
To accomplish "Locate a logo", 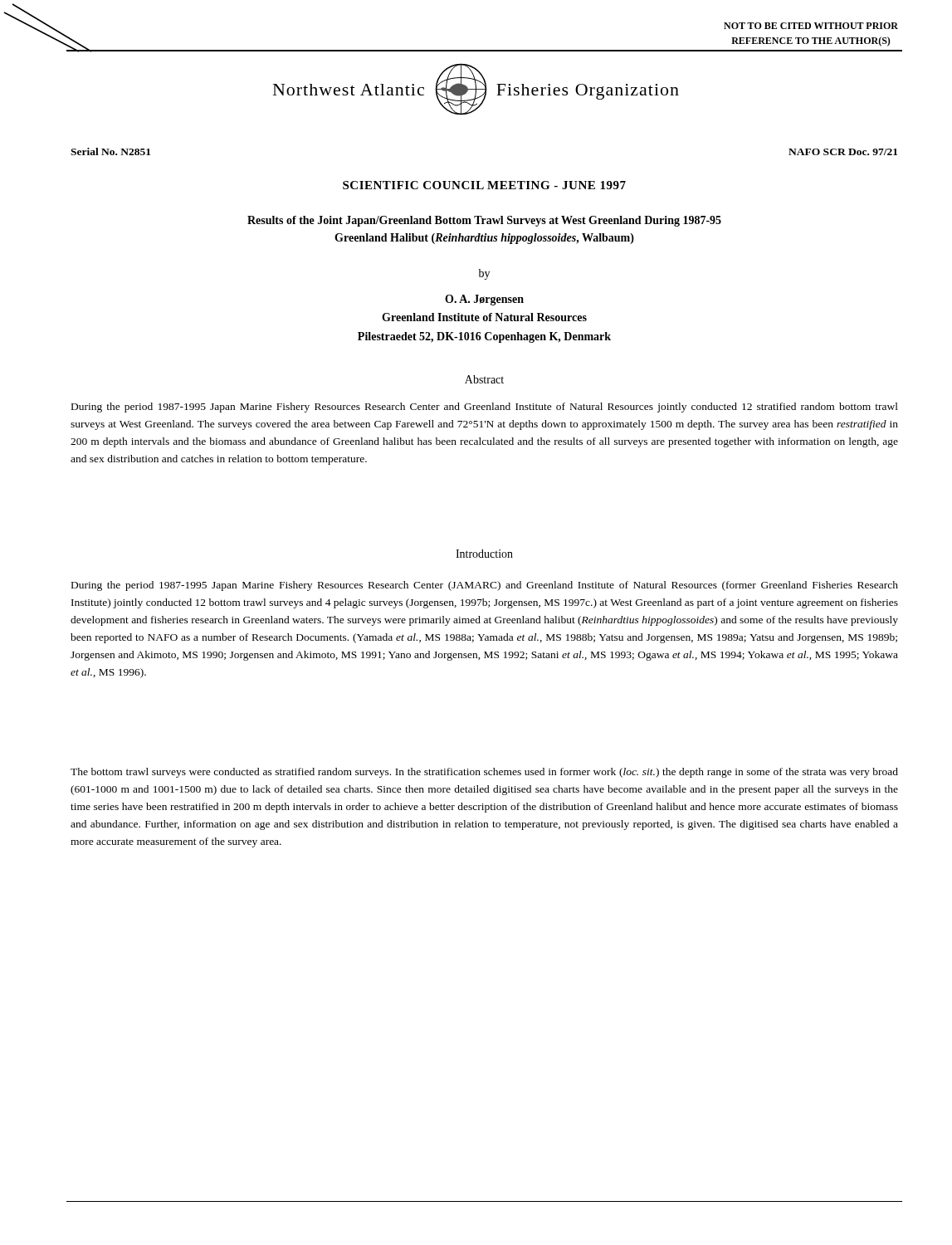I will (476, 89).
